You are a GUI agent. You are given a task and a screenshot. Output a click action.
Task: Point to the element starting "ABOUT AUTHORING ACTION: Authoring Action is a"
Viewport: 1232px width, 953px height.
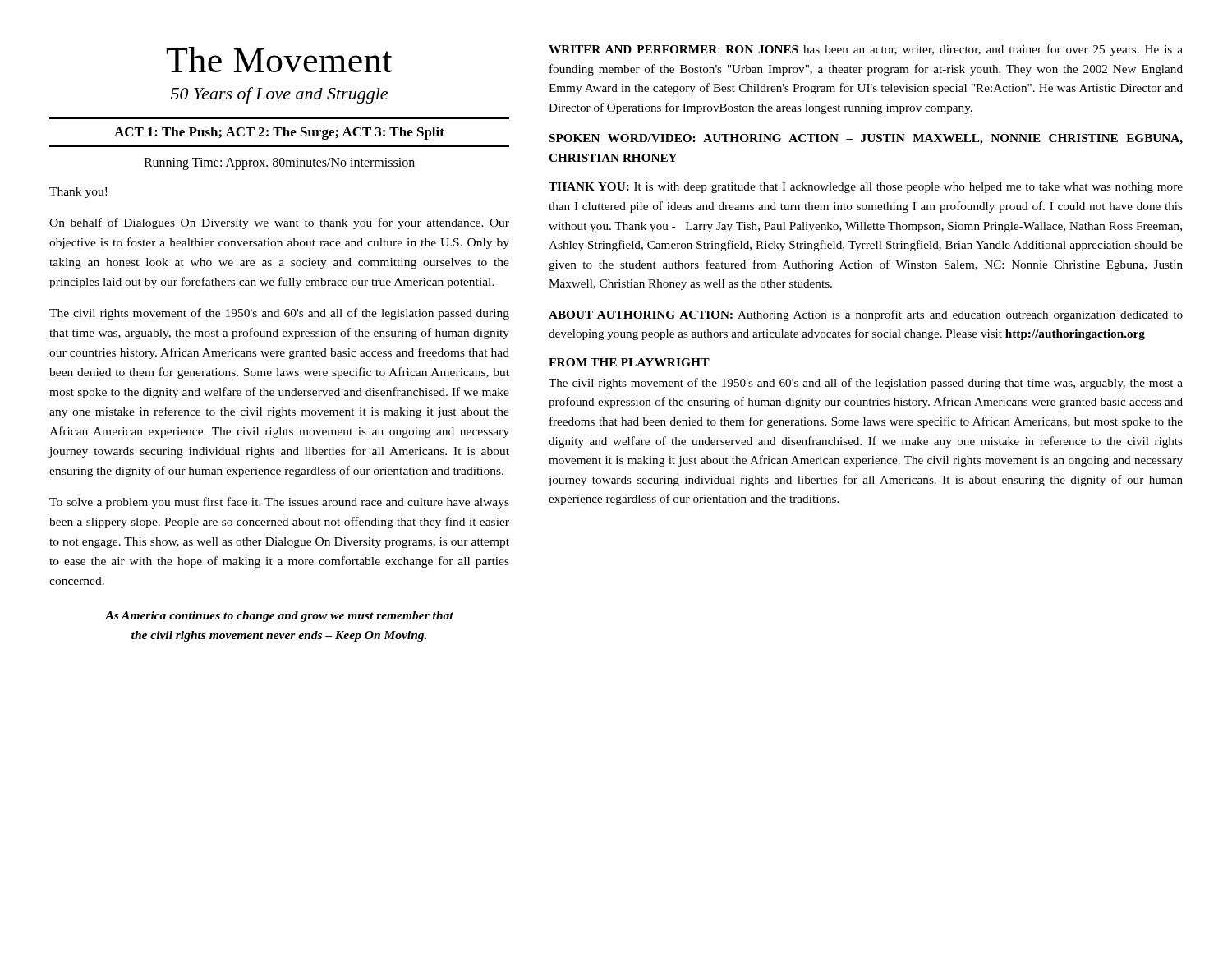coord(866,324)
